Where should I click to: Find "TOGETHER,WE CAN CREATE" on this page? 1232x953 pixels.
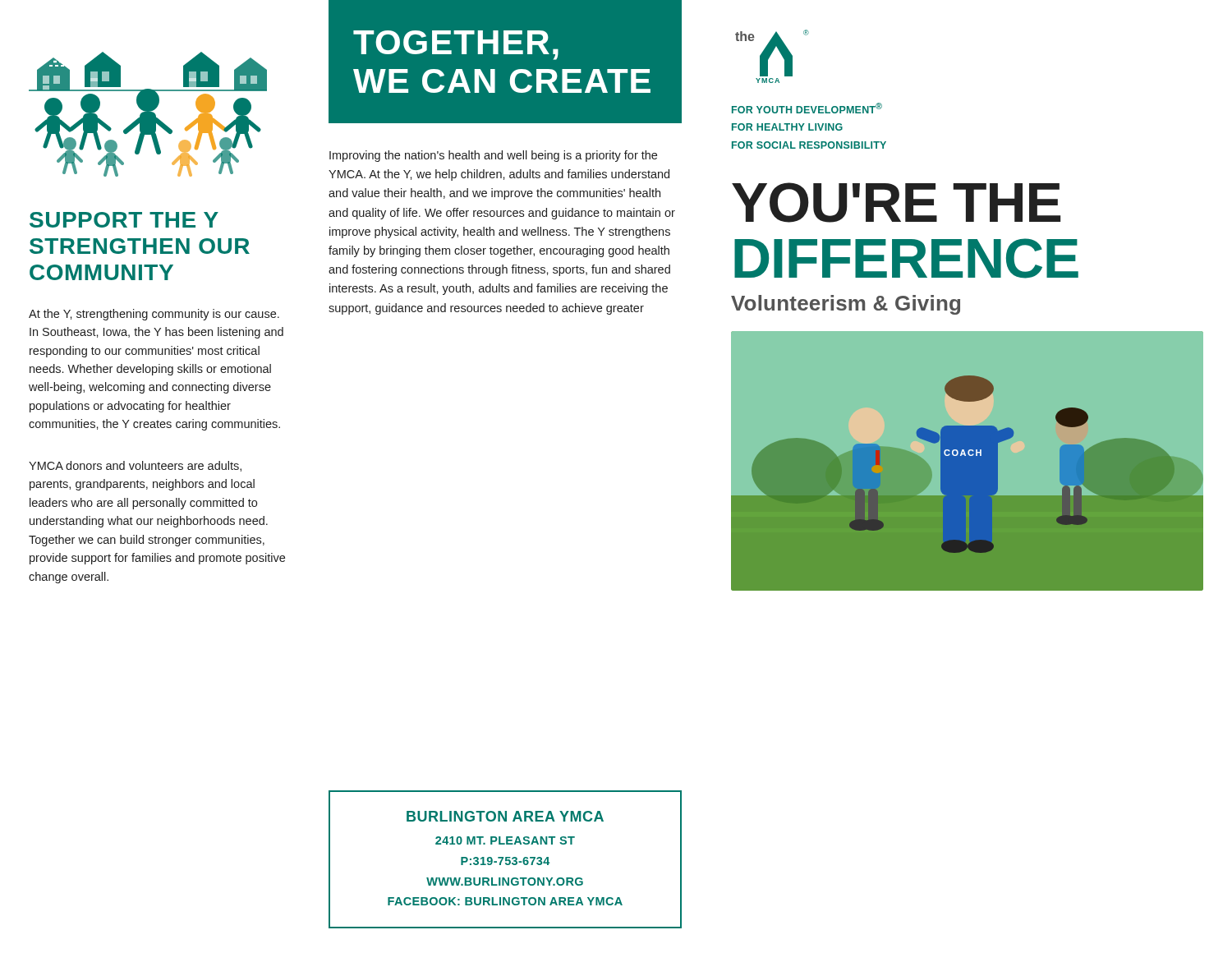coord(503,62)
